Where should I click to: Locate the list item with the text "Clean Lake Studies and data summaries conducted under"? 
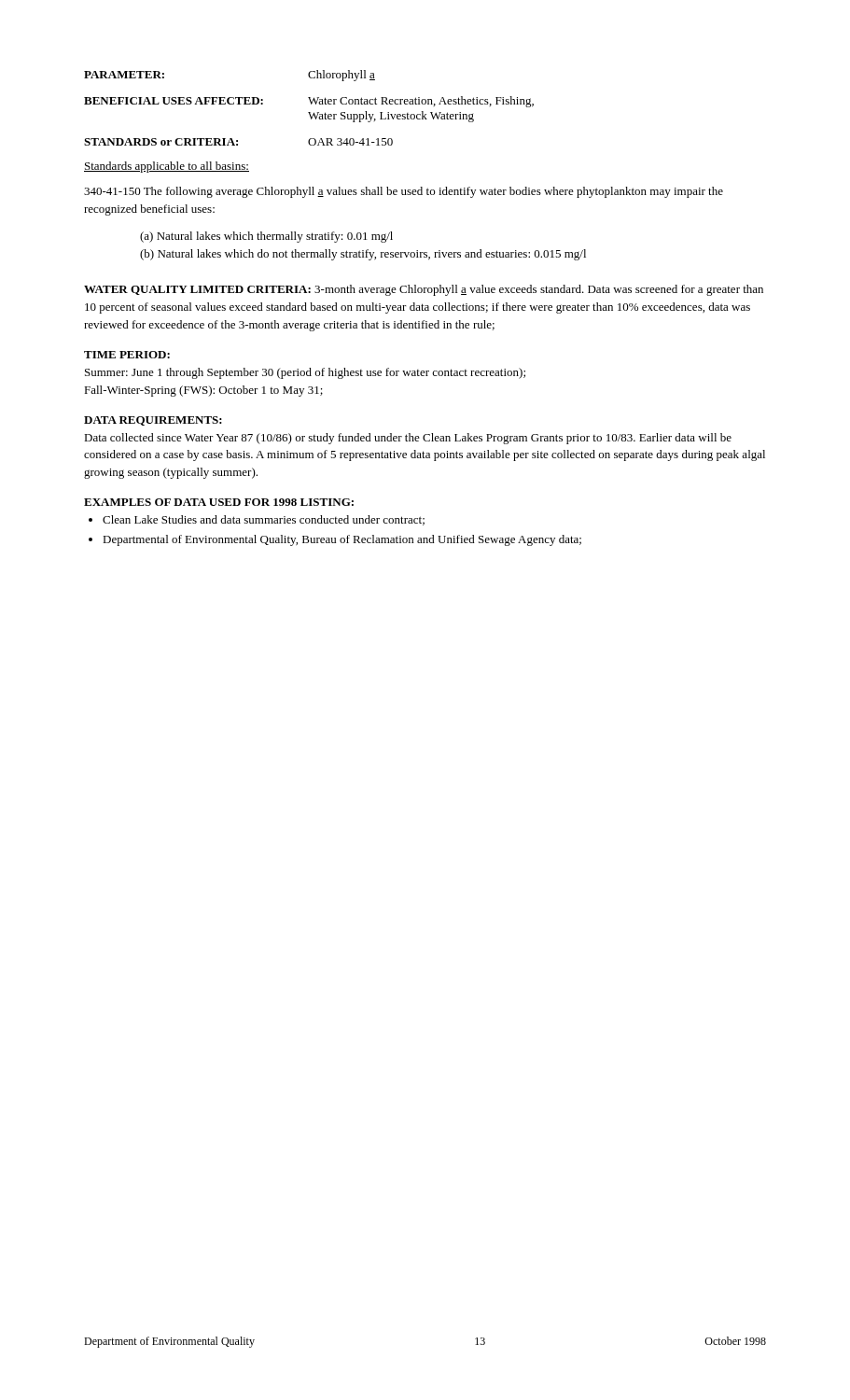coord(264,520)
